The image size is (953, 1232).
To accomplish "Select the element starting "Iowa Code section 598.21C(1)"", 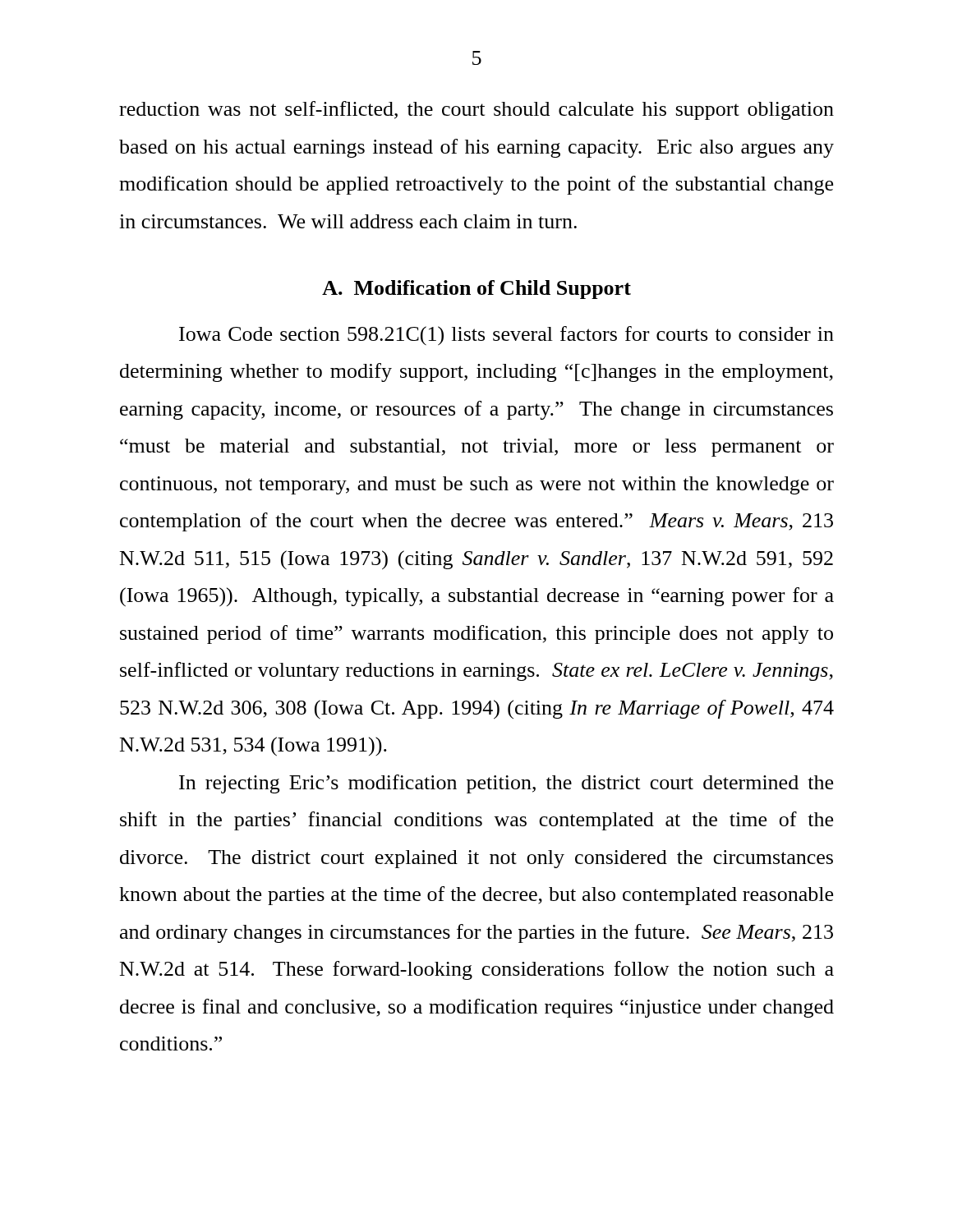I will tap(506, 336).
